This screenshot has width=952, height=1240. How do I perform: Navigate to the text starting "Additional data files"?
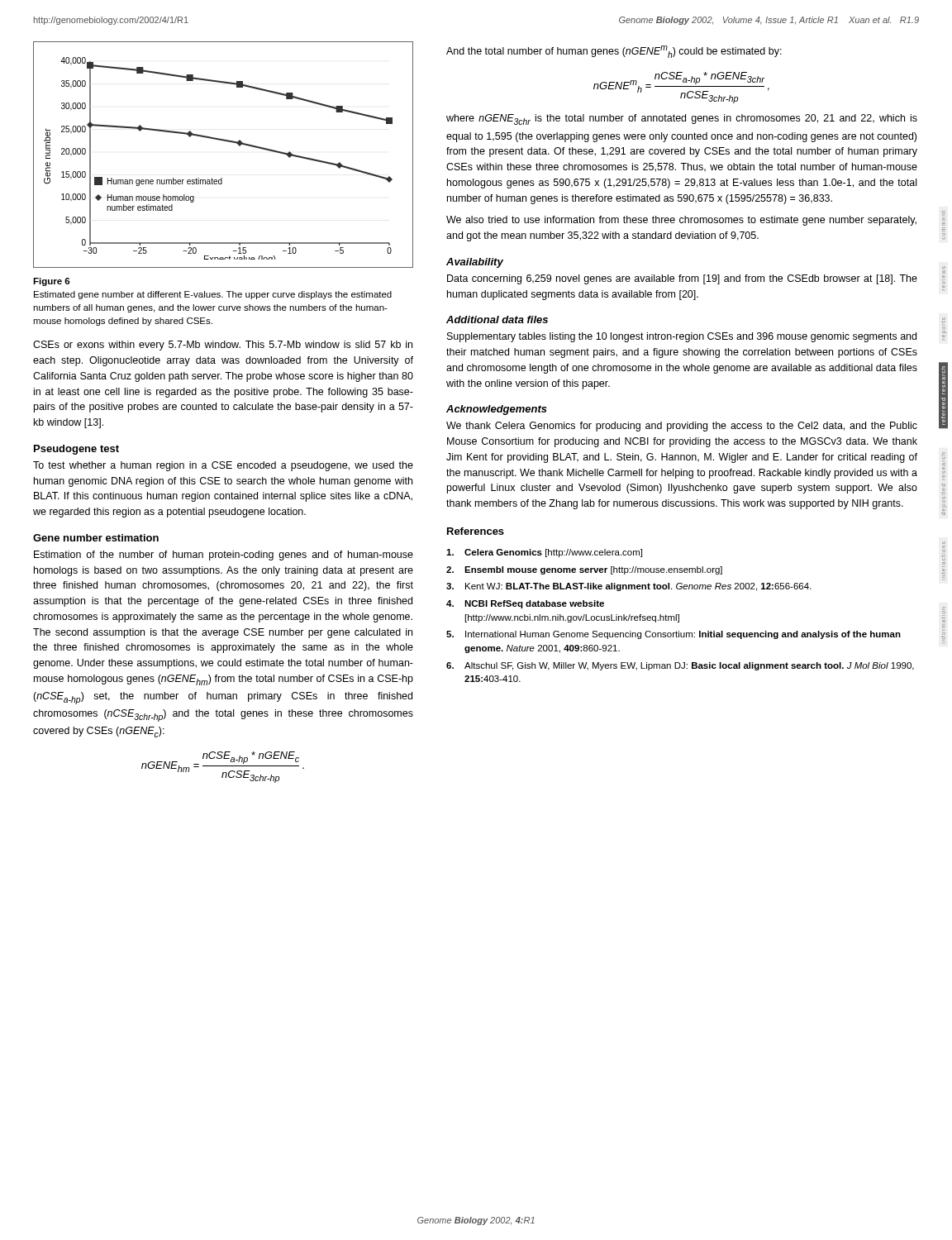coord(497,320)
